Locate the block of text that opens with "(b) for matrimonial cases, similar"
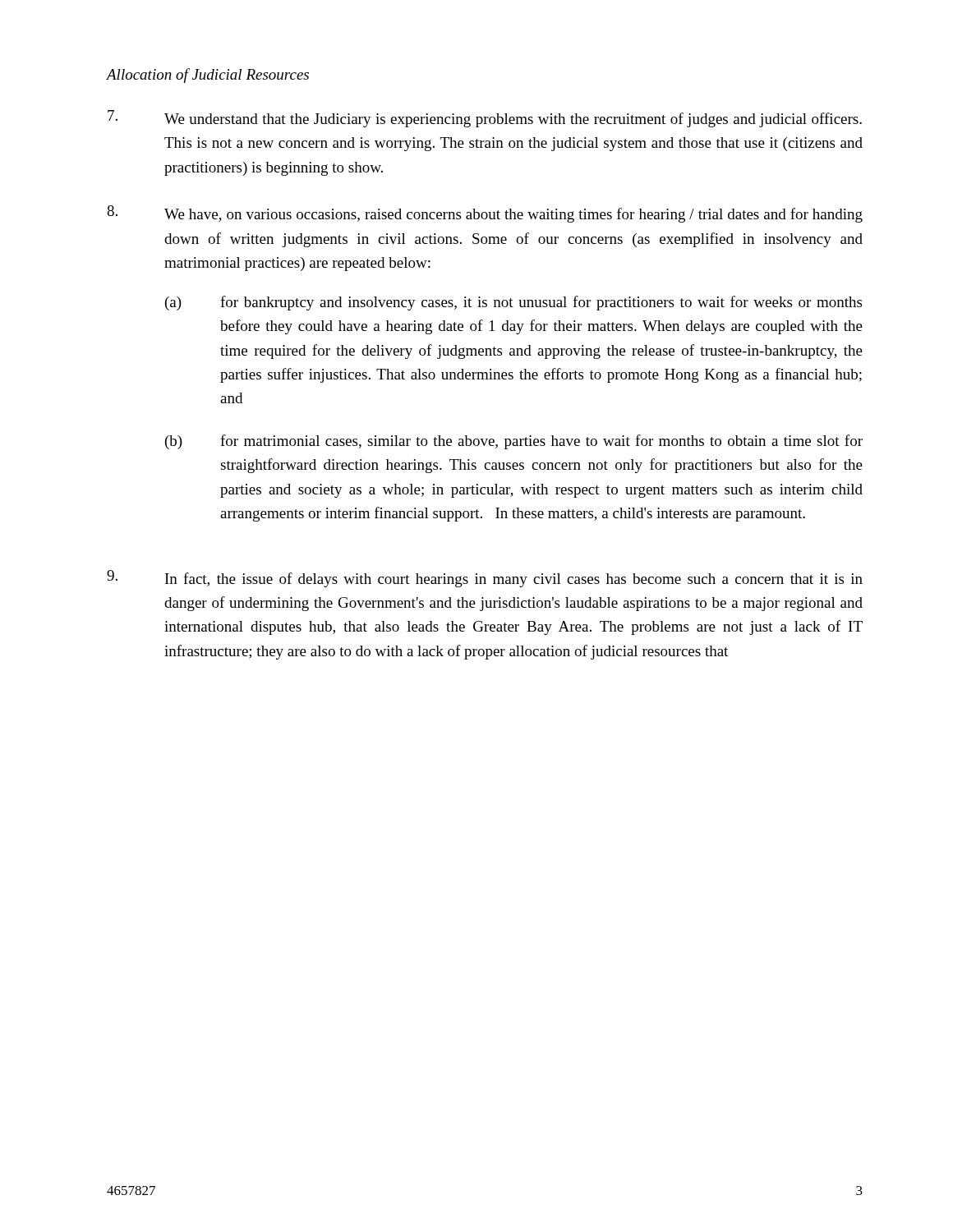Screen dimensions: 1232x953 tap(513, 477)
